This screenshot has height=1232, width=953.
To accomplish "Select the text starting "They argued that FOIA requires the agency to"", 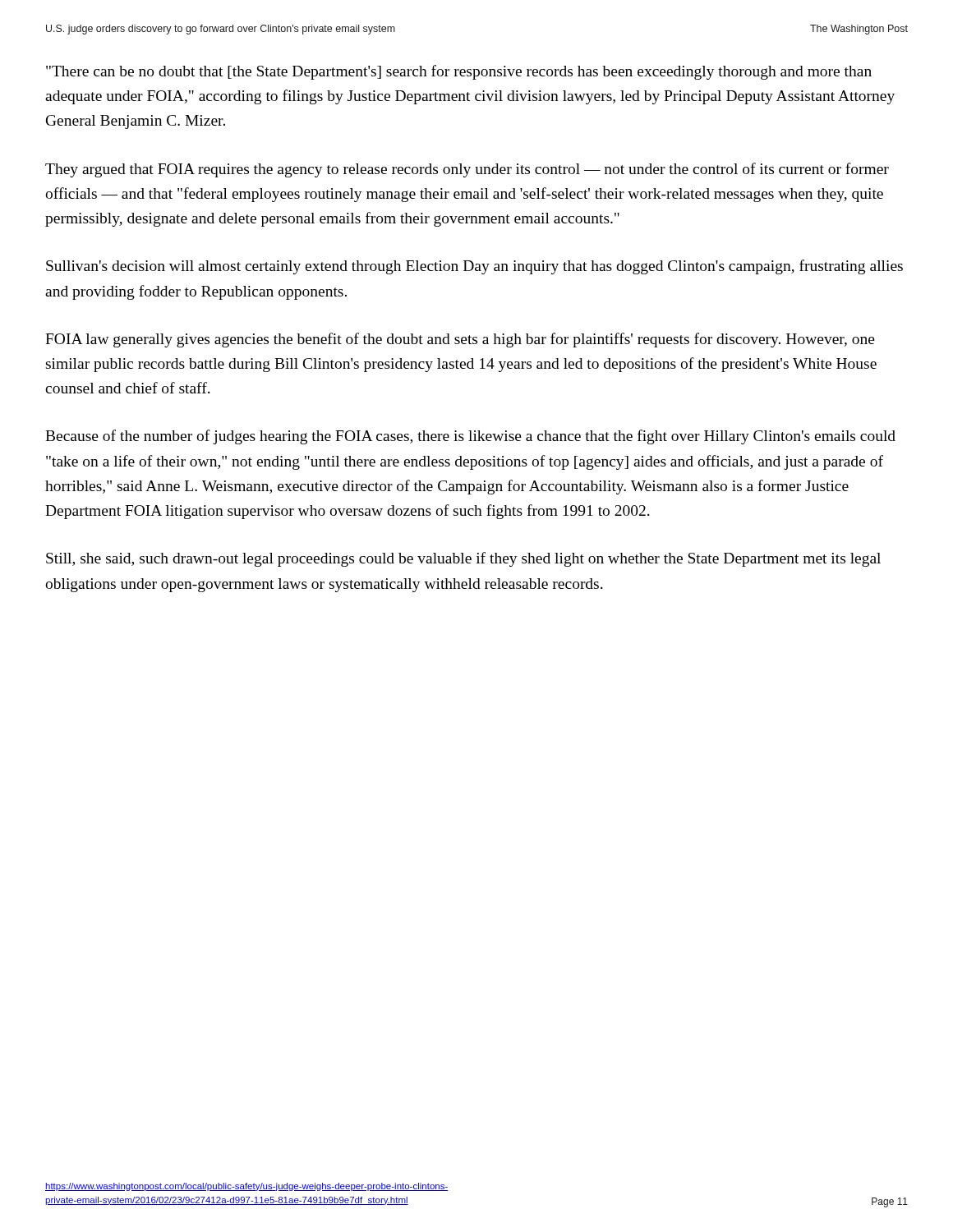I will click(467, 193).
